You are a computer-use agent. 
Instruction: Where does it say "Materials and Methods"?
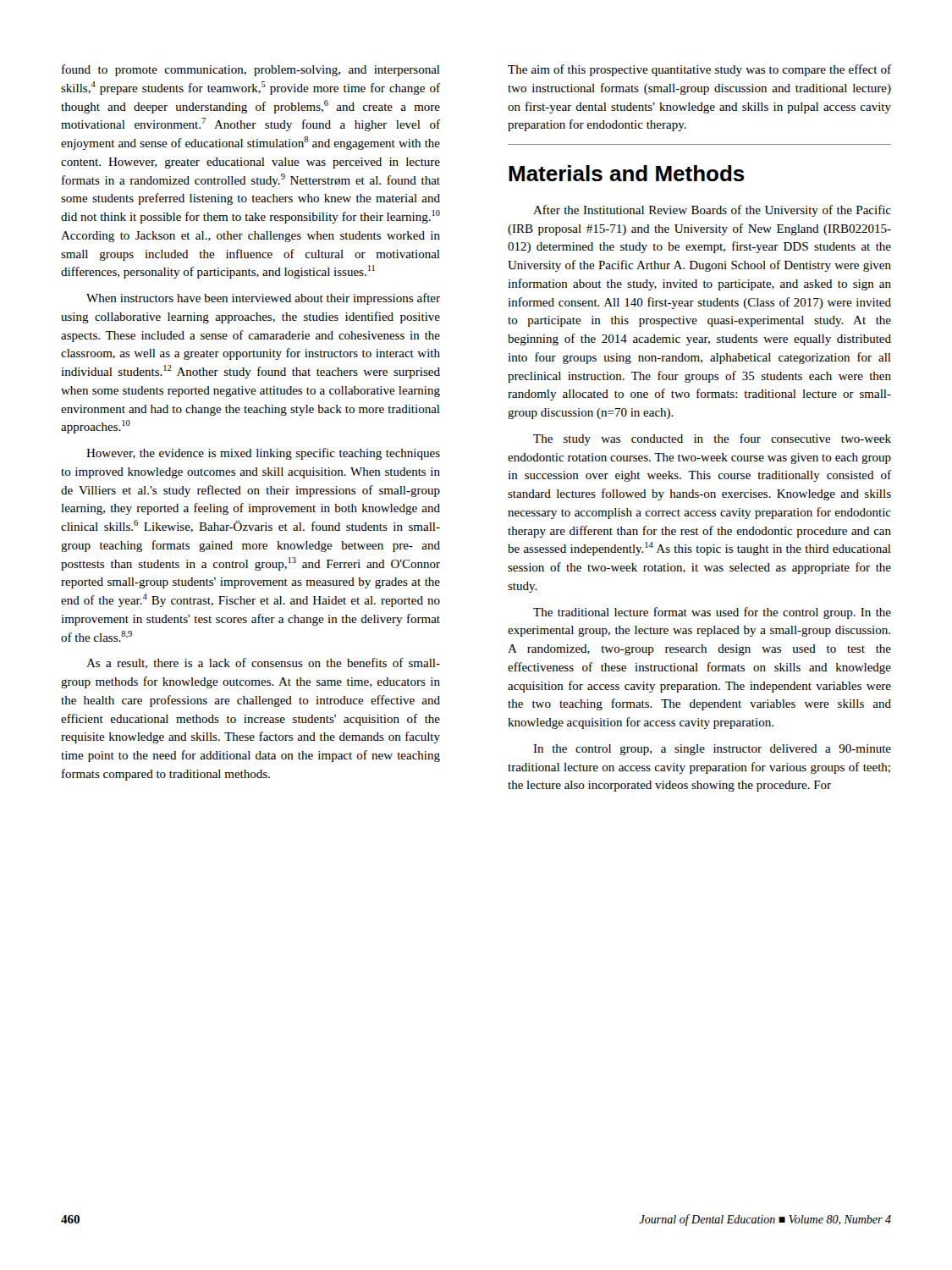pyautogui.click(x=699, y=171)
